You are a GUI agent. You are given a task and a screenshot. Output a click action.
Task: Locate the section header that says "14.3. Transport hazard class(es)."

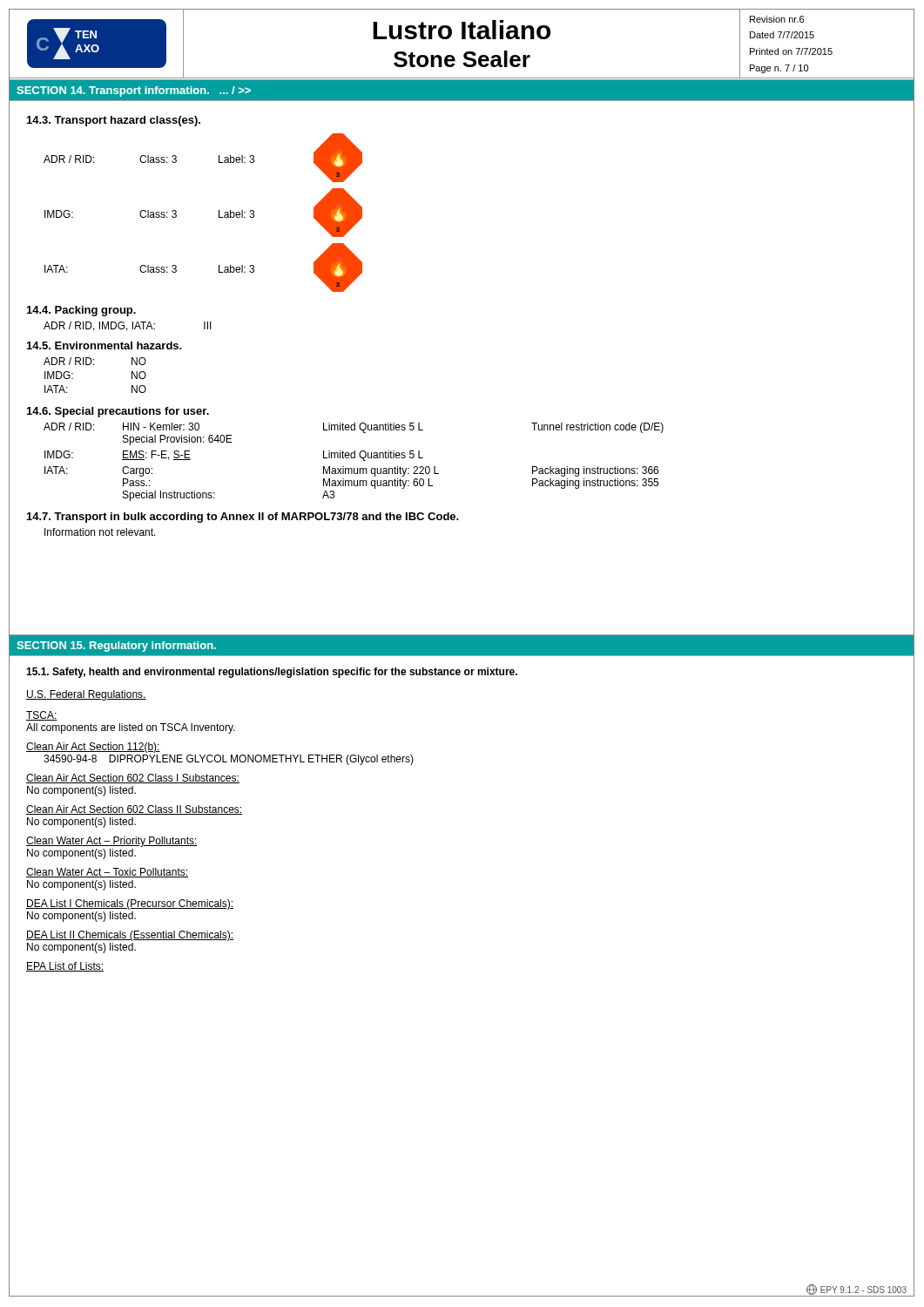coord(114,120)
